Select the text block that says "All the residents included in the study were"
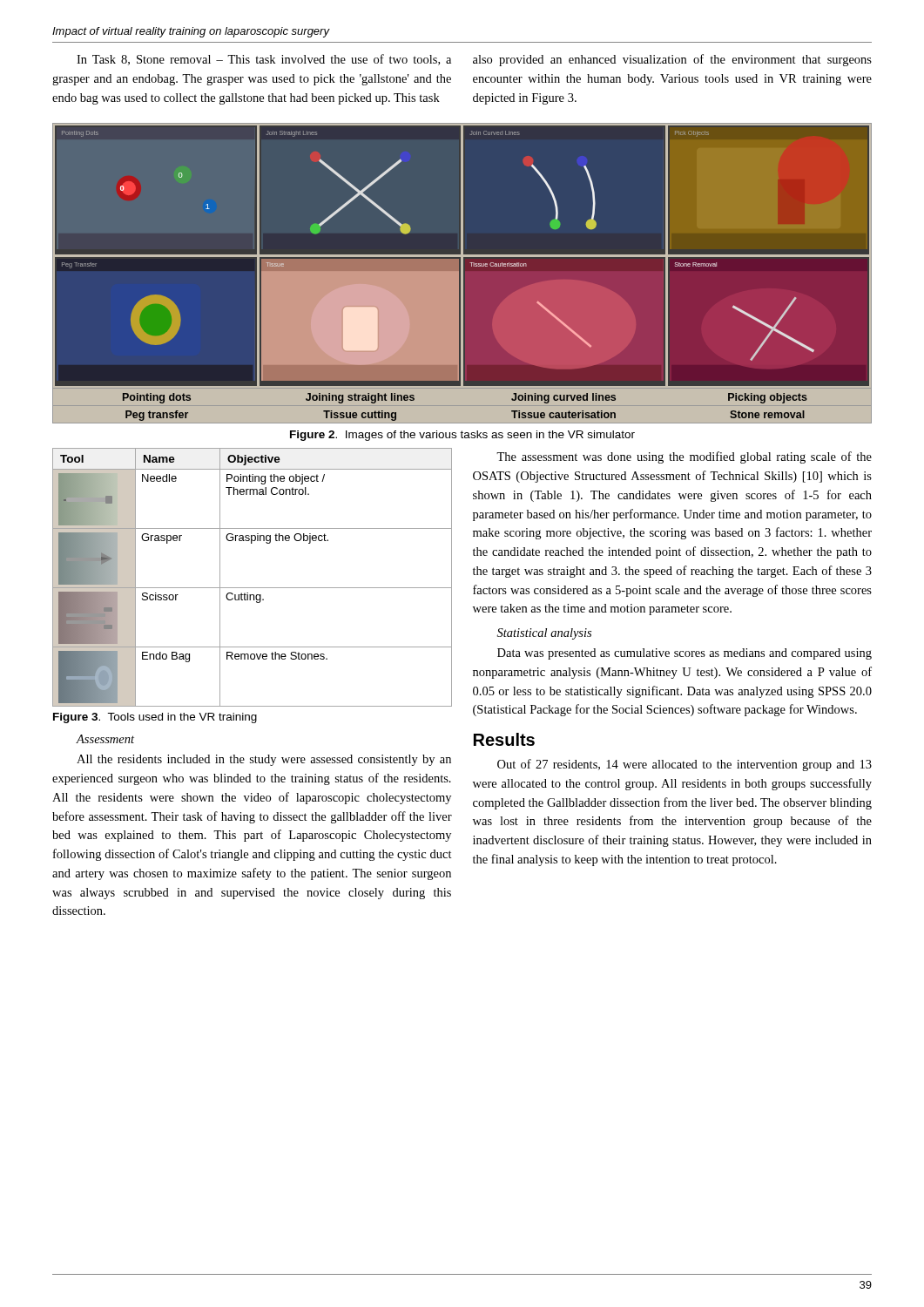Screen dimensions: 1307x924 (x=252, y=836)
